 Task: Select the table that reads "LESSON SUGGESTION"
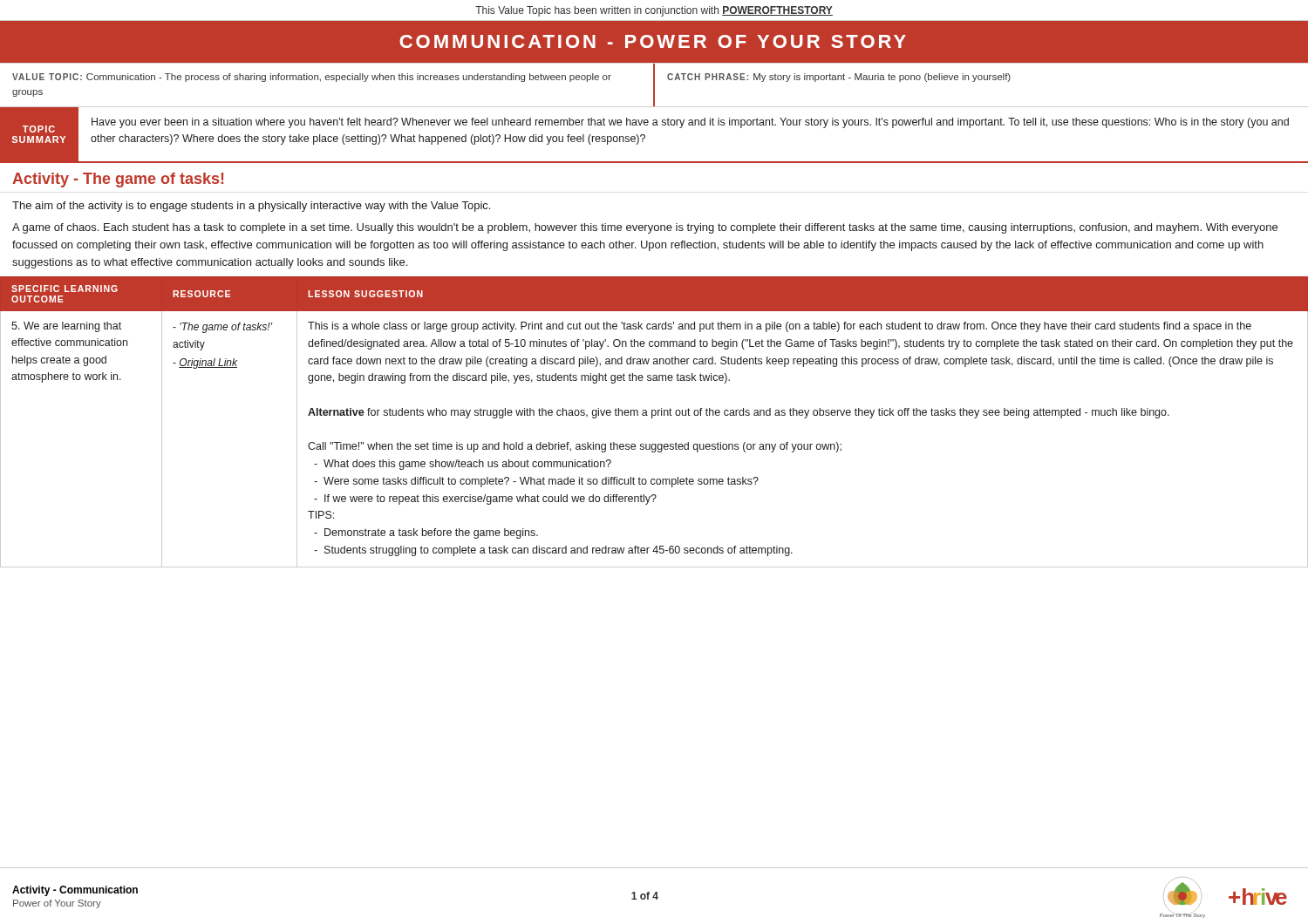(654, 422)
